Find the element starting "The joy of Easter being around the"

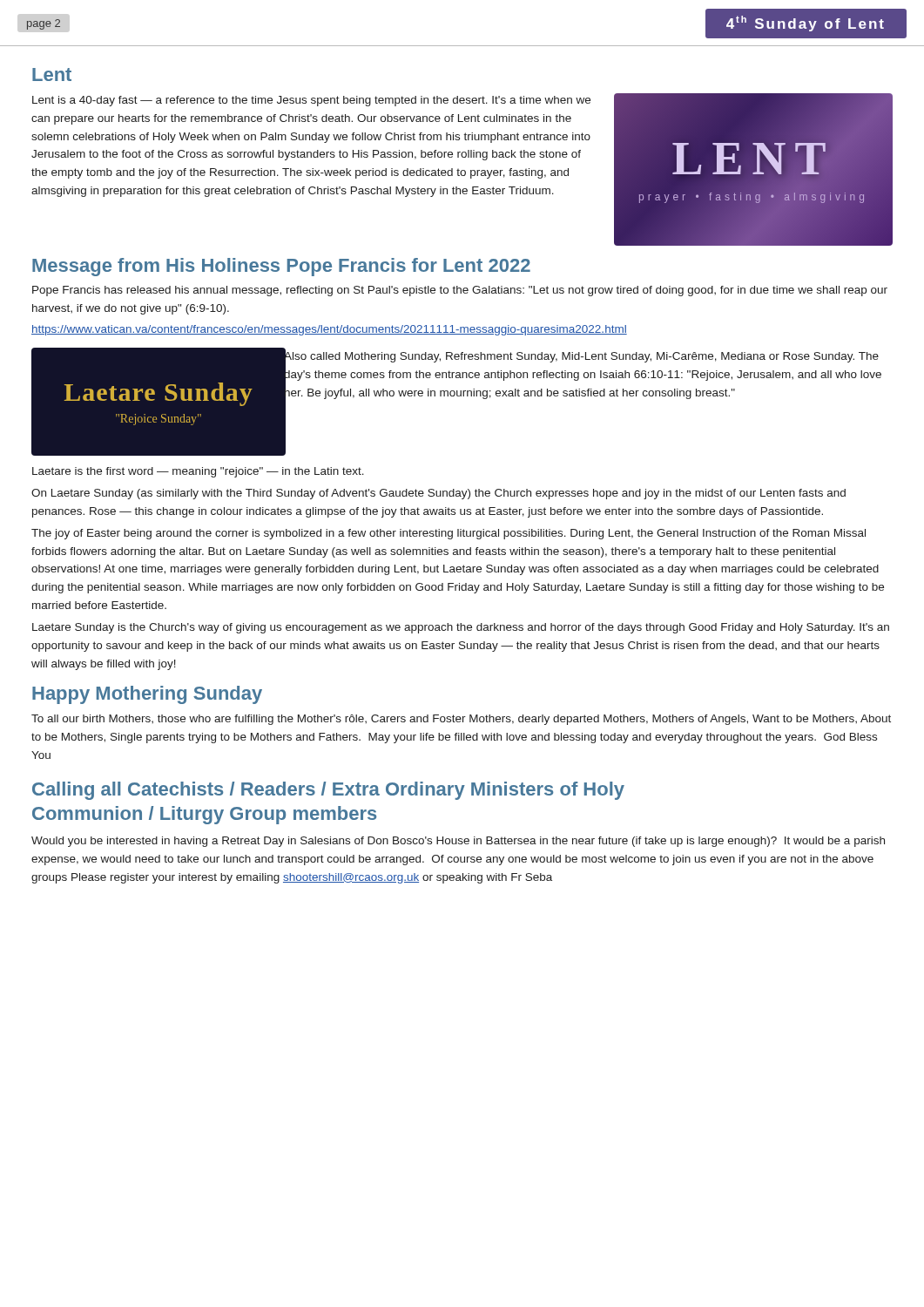click(x=458, y=569)
